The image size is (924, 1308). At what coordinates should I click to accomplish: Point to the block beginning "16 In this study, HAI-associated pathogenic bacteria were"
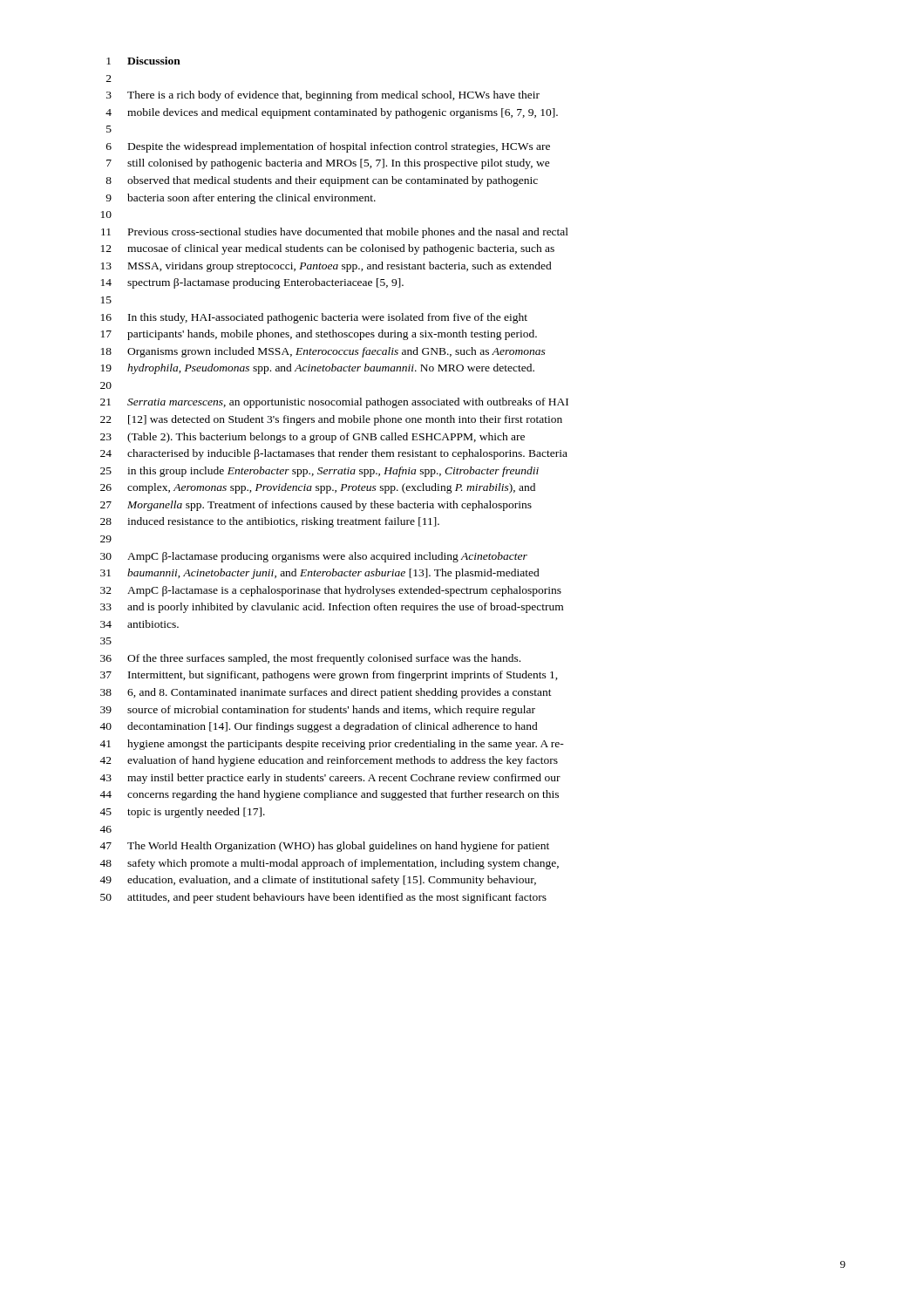coord(466,342)
